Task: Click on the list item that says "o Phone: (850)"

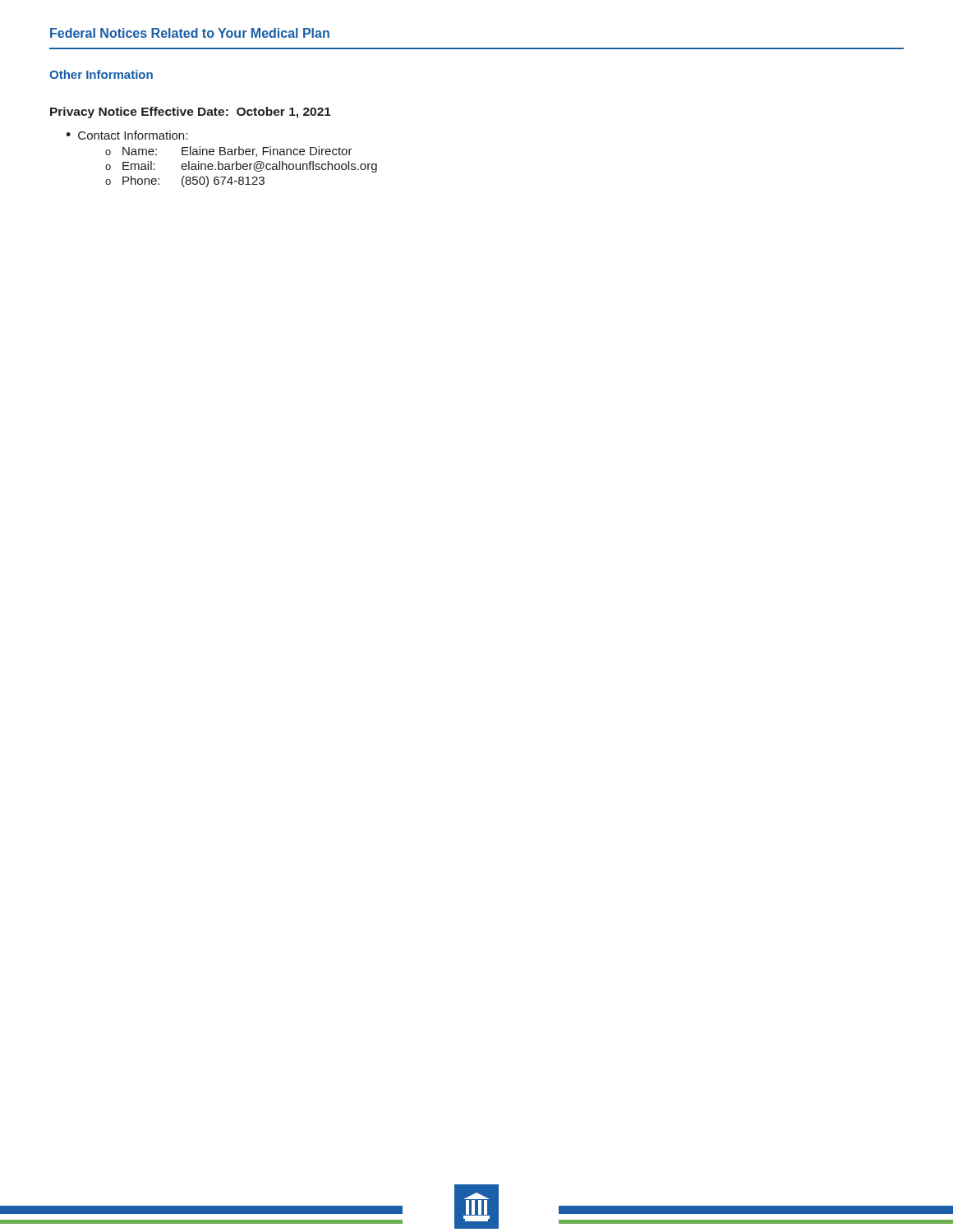Action: (x=185, y=180)
